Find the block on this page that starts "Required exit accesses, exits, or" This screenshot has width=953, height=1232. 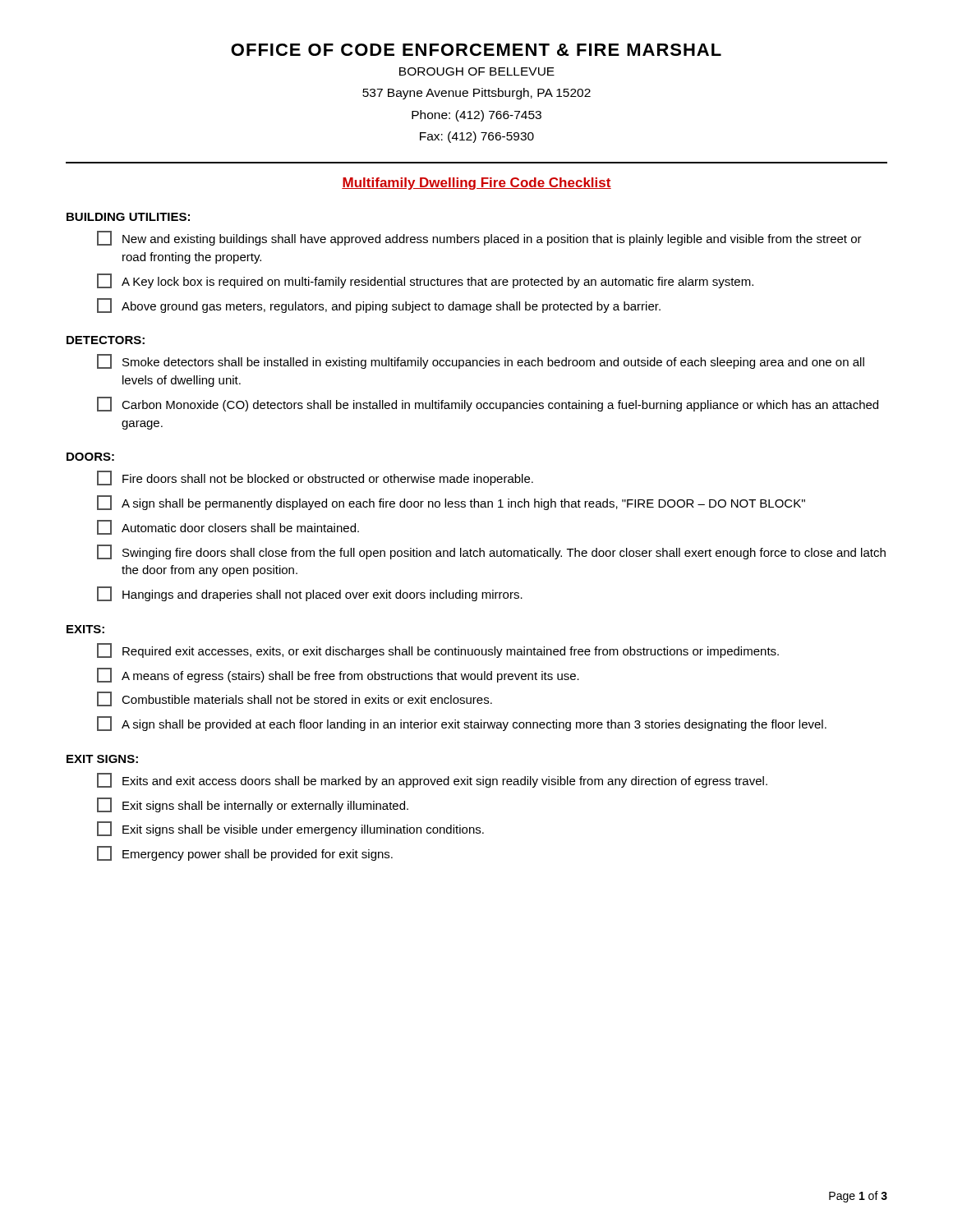point(492,651)
